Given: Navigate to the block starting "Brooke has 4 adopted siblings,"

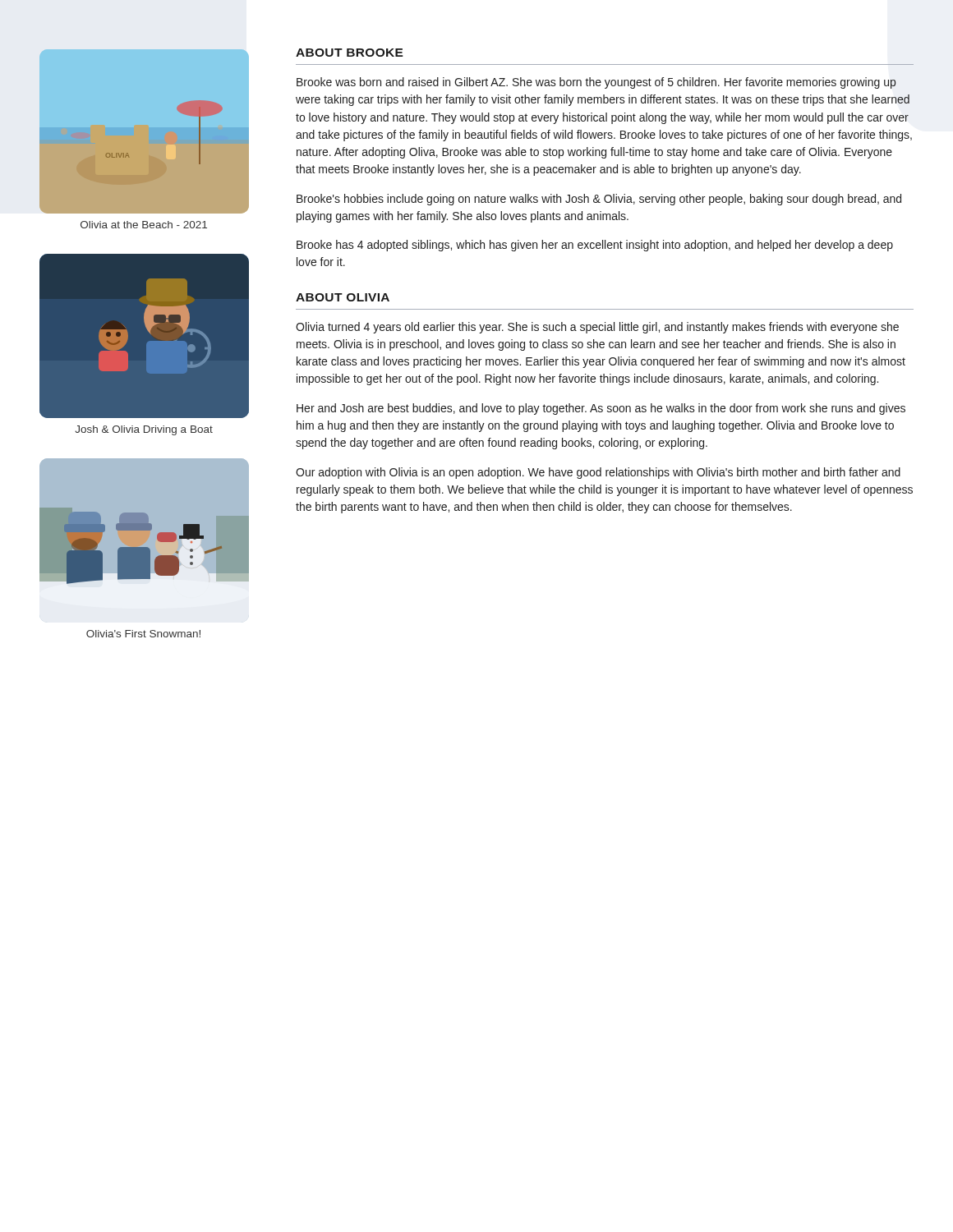Looking at the screenshot, I should [594, 254].
